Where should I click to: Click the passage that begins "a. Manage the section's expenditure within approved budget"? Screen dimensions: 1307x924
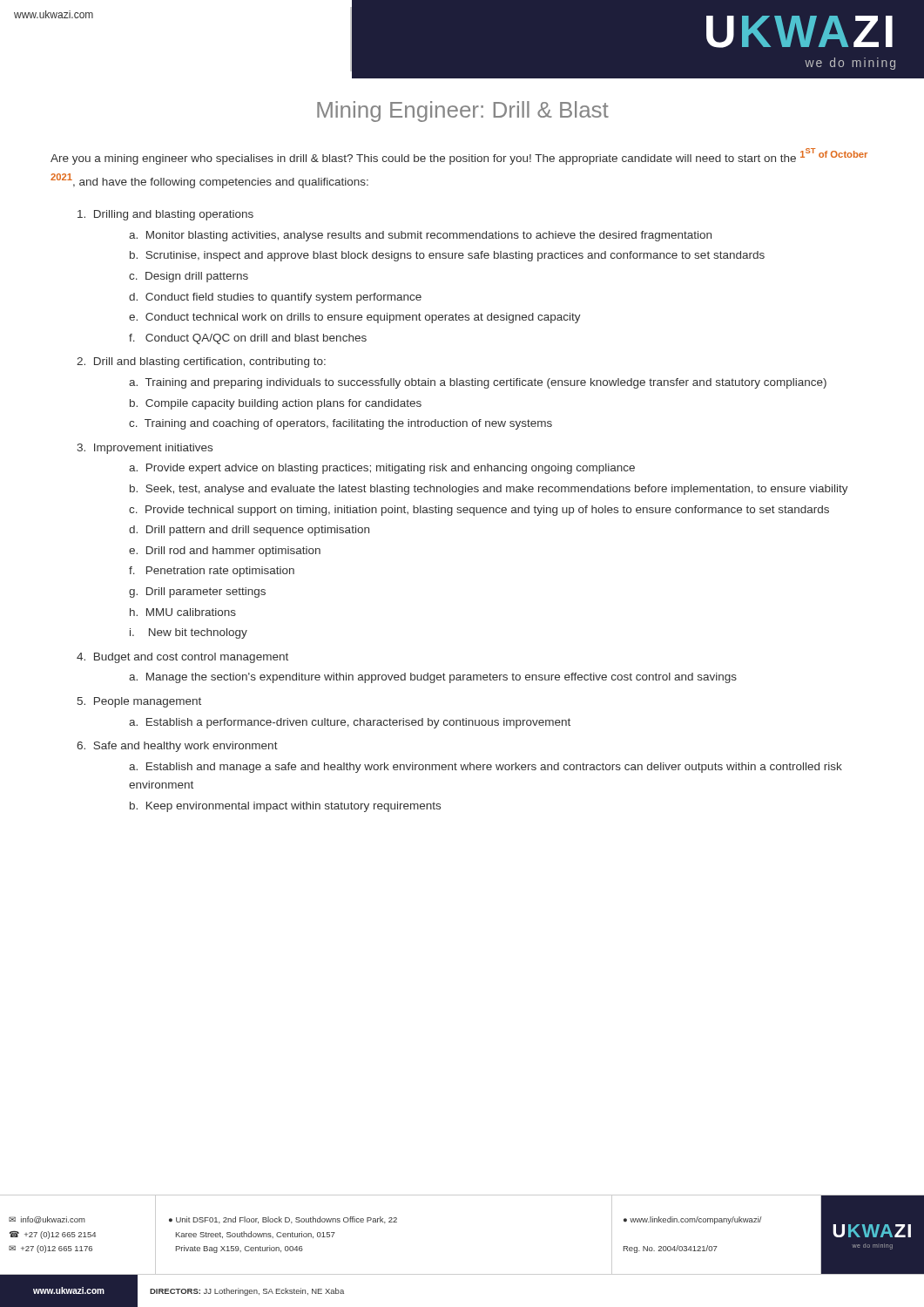tap(433, 677)
